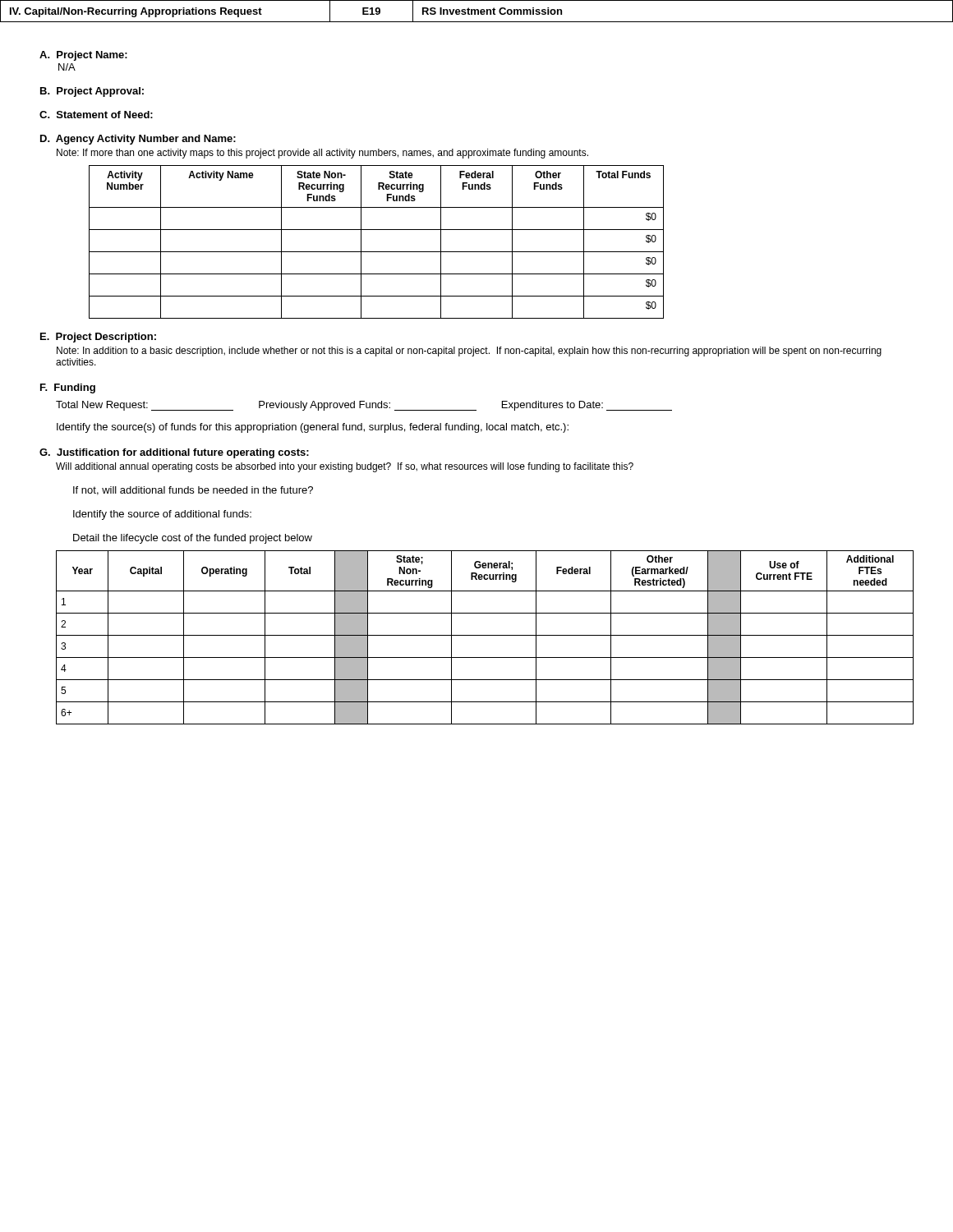
Task: Find the table that mentions "State; Non- Recurring"
Action: click(x=476, y=637)
